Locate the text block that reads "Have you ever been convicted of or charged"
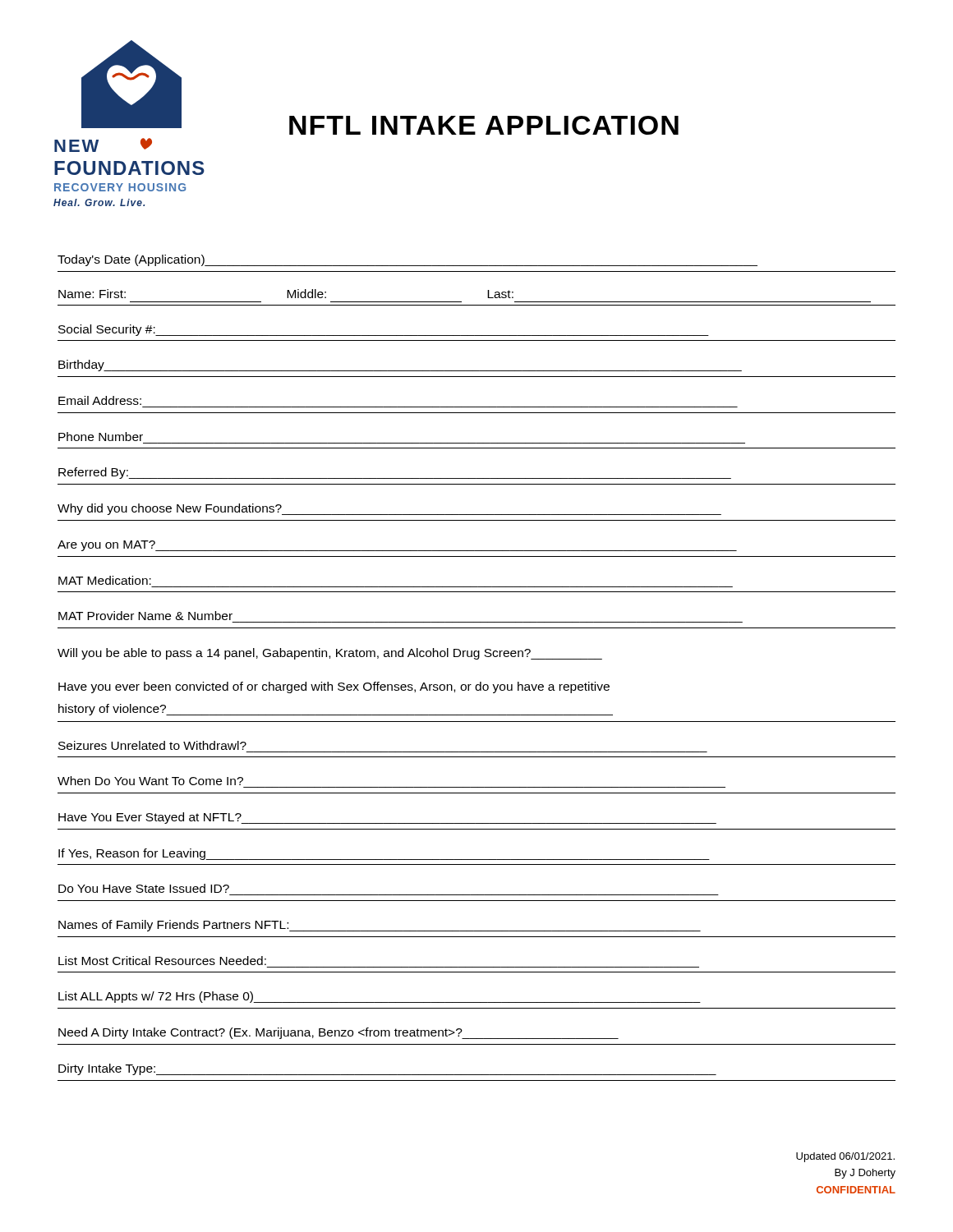 point(476,699)
